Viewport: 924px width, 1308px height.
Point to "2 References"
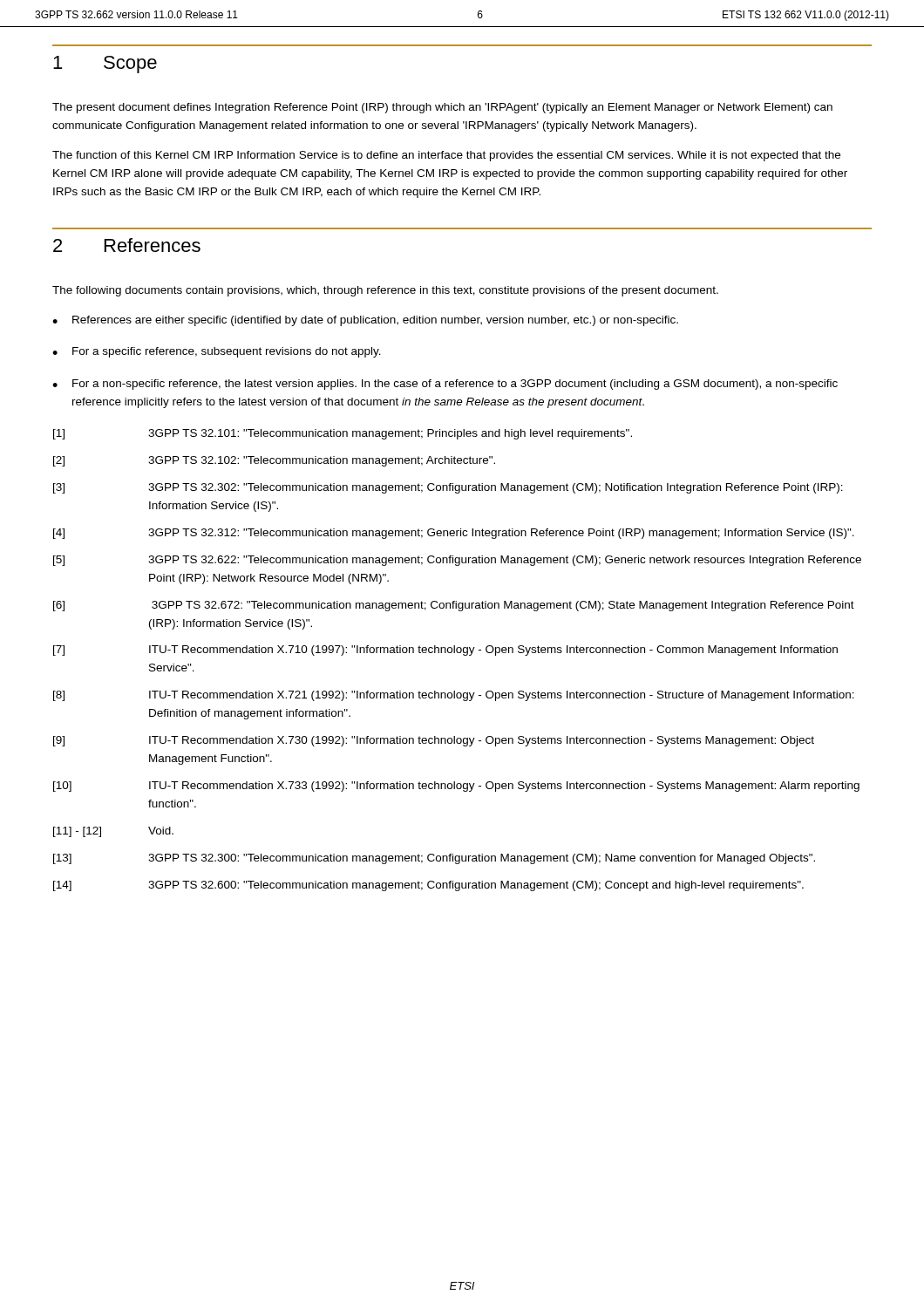pyautogui.click(x=127, y=246)
